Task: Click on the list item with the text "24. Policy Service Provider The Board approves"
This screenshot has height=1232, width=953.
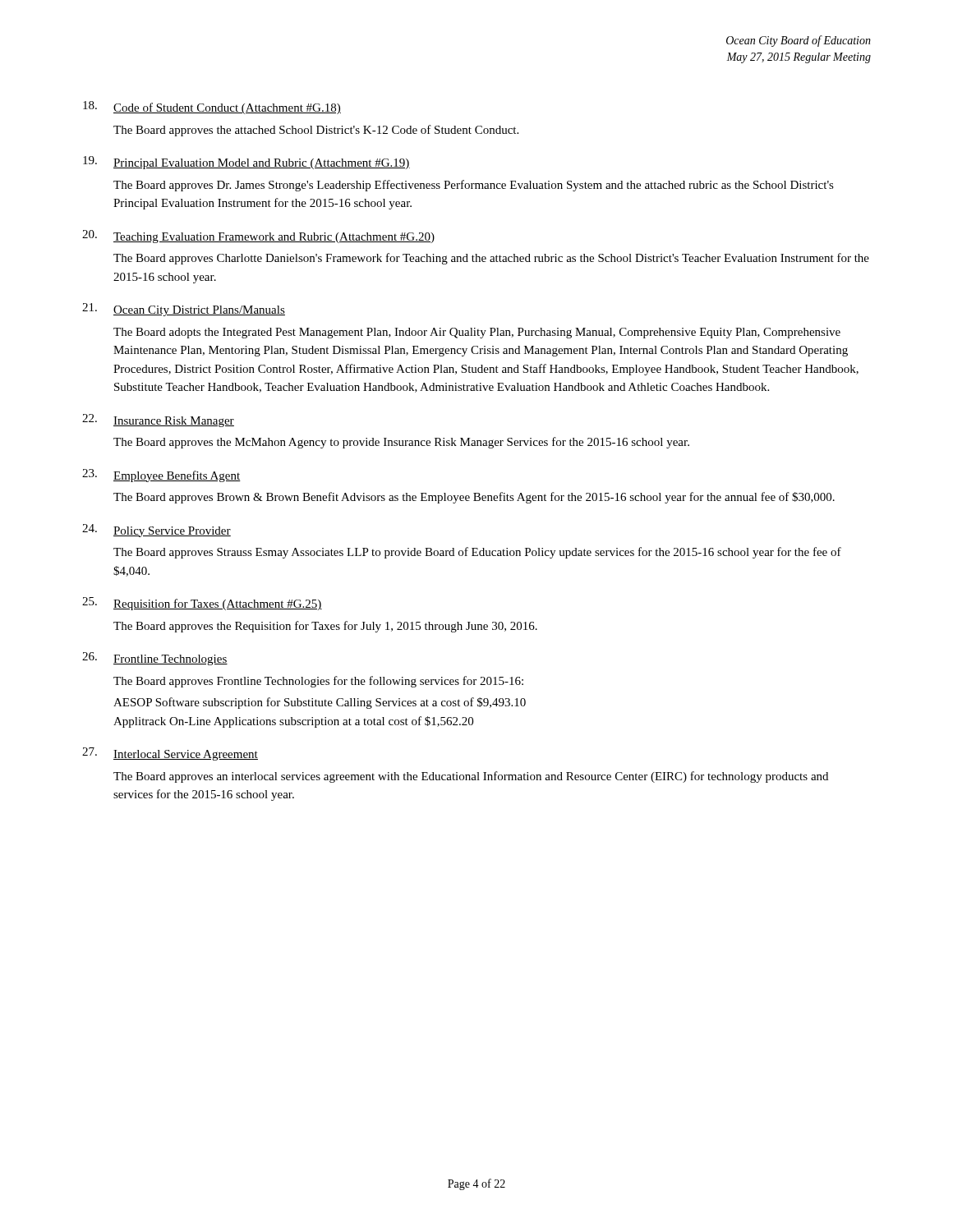Action: [476, 551]
